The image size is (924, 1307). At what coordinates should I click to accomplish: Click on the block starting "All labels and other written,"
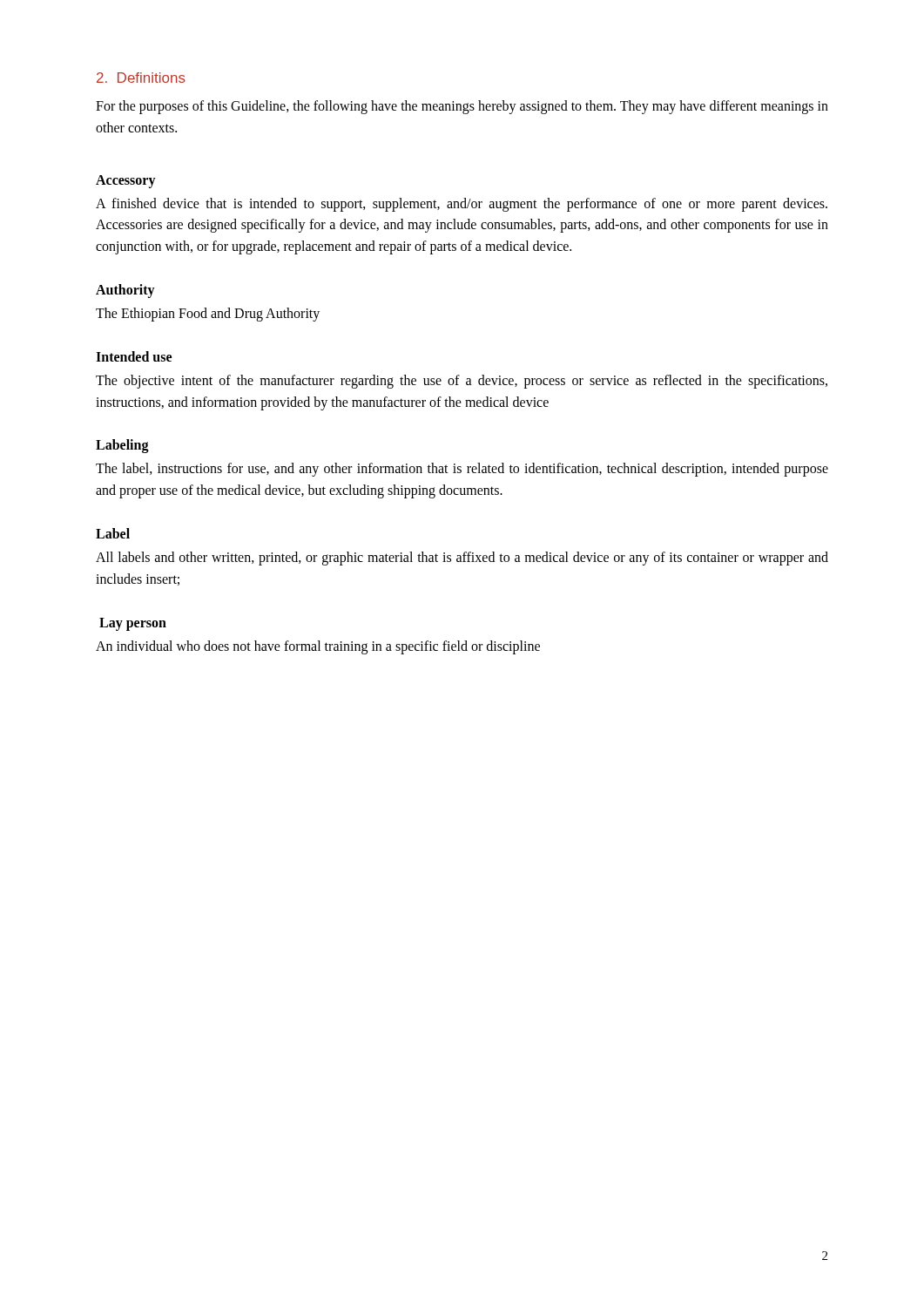462,569
